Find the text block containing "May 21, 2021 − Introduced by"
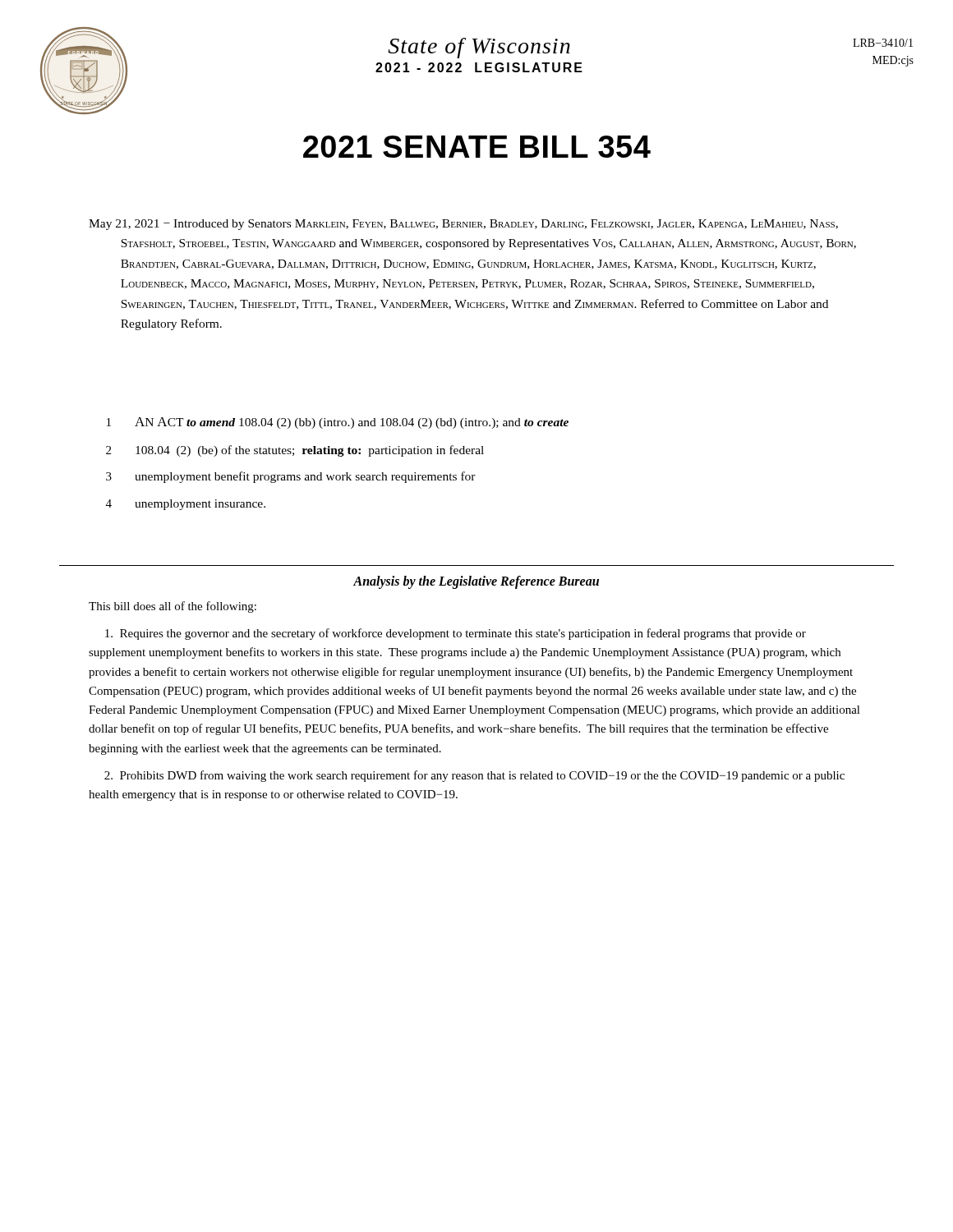 click(485, 274)
